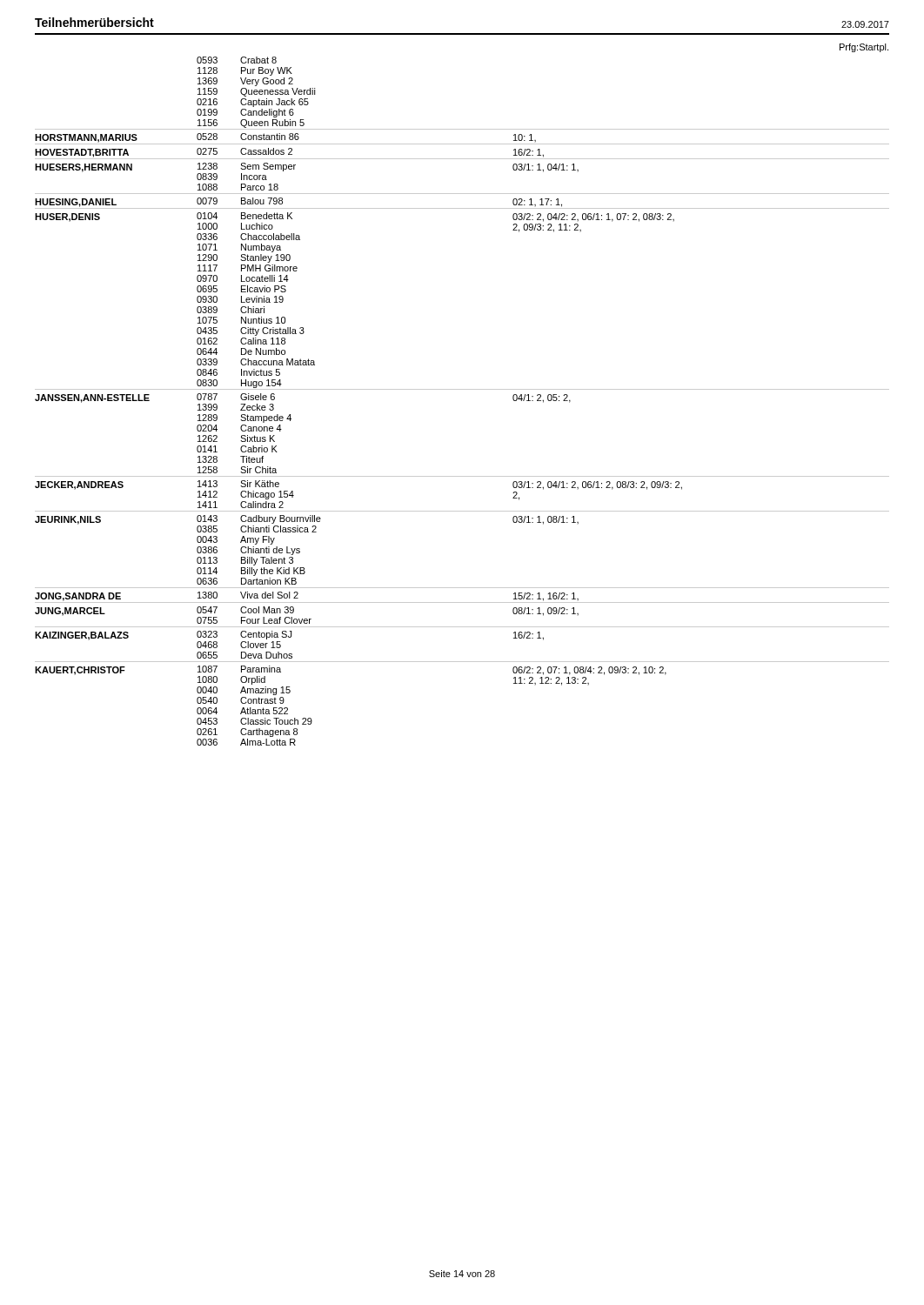
Task: Find the text block starting "HUESERS,HERMANN 1238Sem Semper"
Action: tap(82, 171)
